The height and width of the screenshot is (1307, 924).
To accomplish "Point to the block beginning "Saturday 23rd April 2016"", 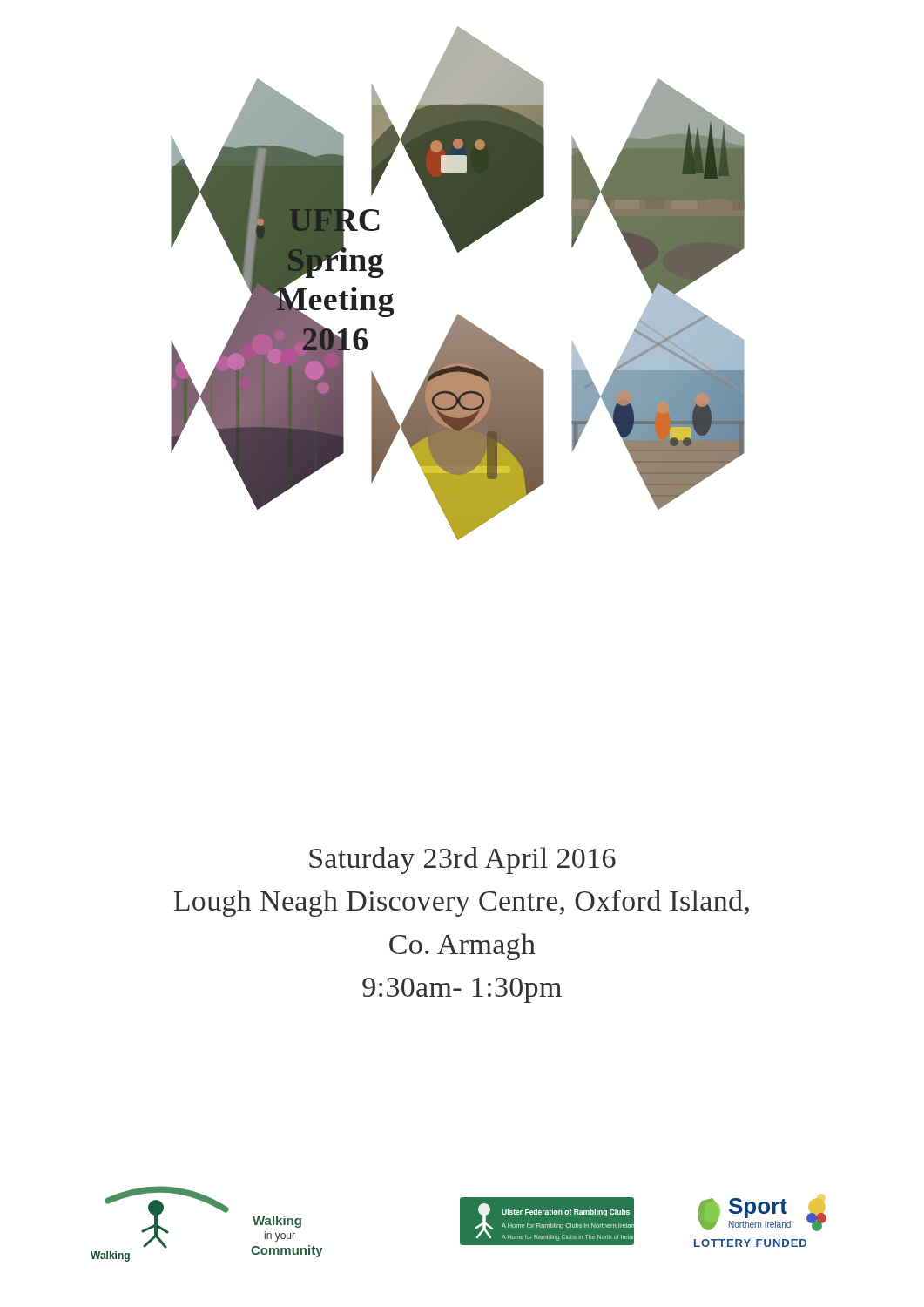I will point(462,922).
